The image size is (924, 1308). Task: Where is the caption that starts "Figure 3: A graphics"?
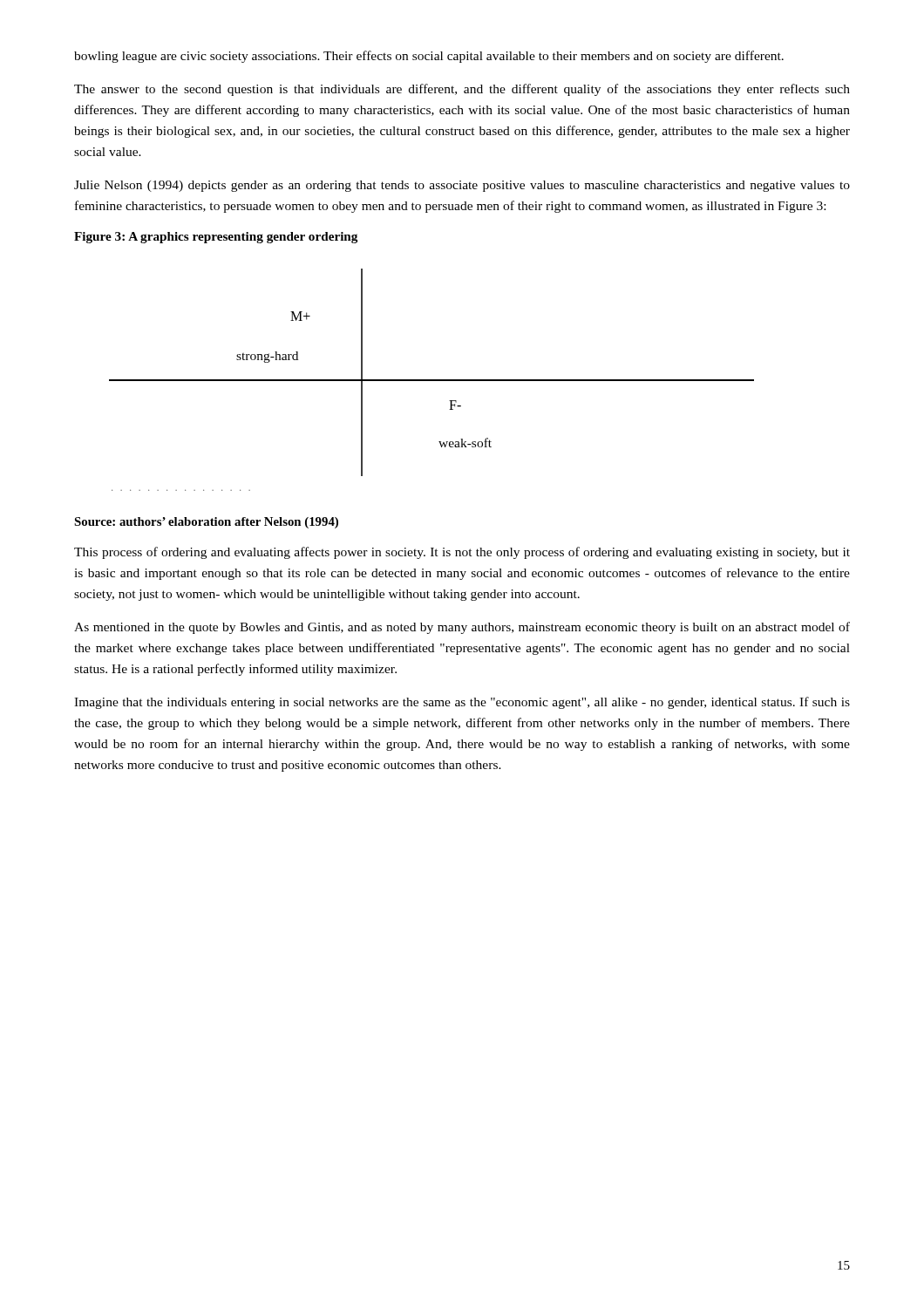(216, 236)
